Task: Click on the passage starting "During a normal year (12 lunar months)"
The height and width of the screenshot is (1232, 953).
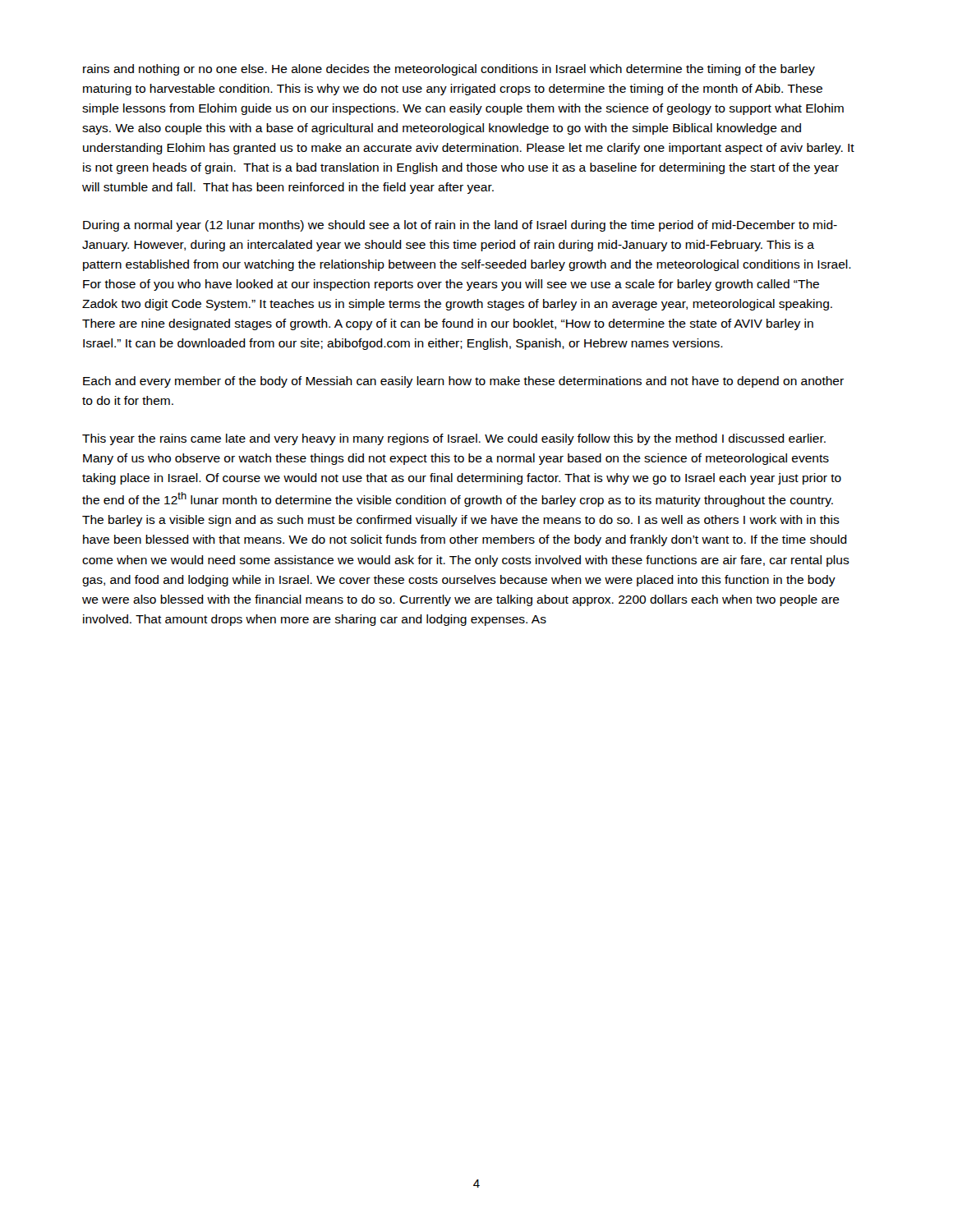Action: [467, 284]
